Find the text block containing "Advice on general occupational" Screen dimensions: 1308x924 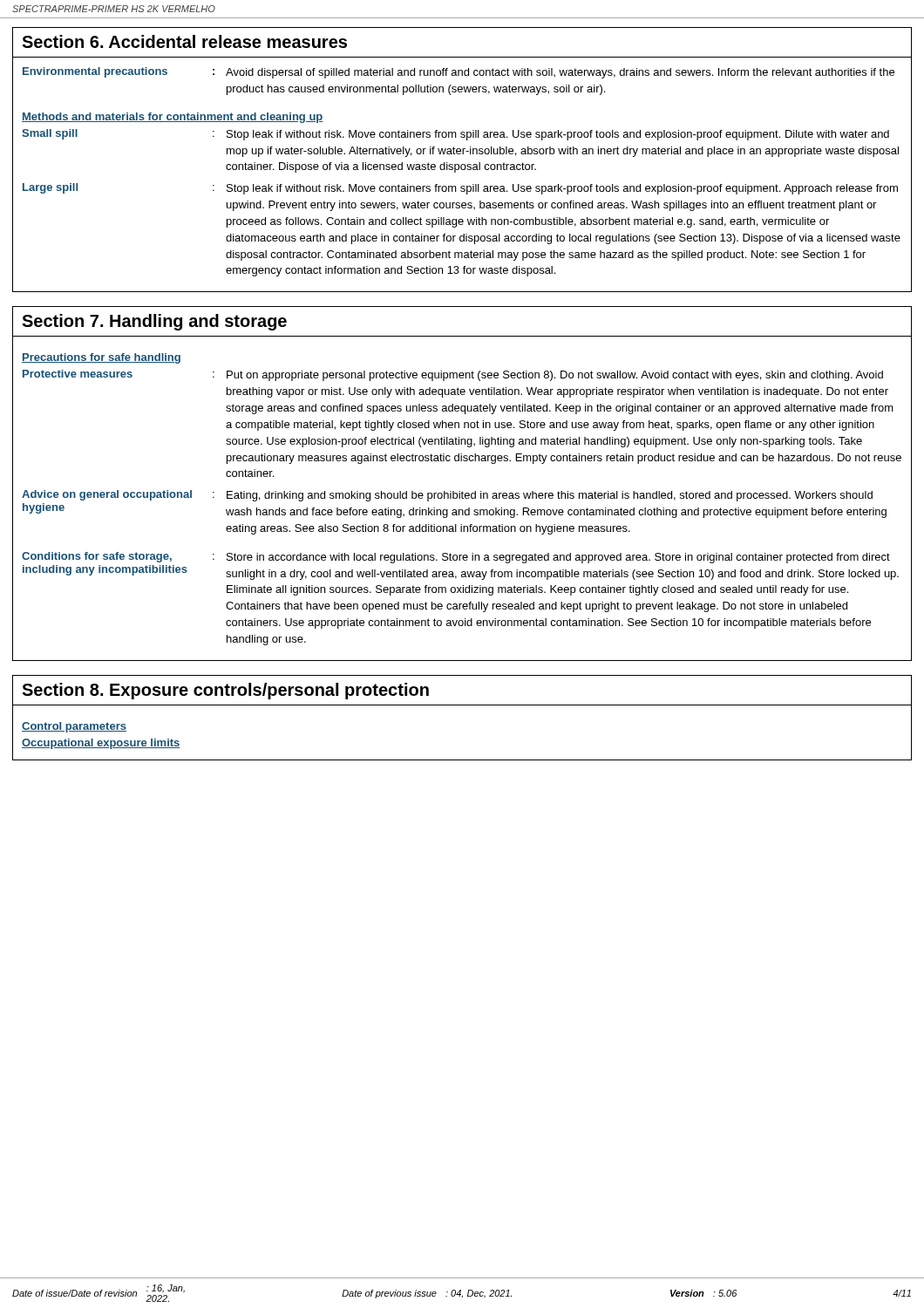(462, 512)
